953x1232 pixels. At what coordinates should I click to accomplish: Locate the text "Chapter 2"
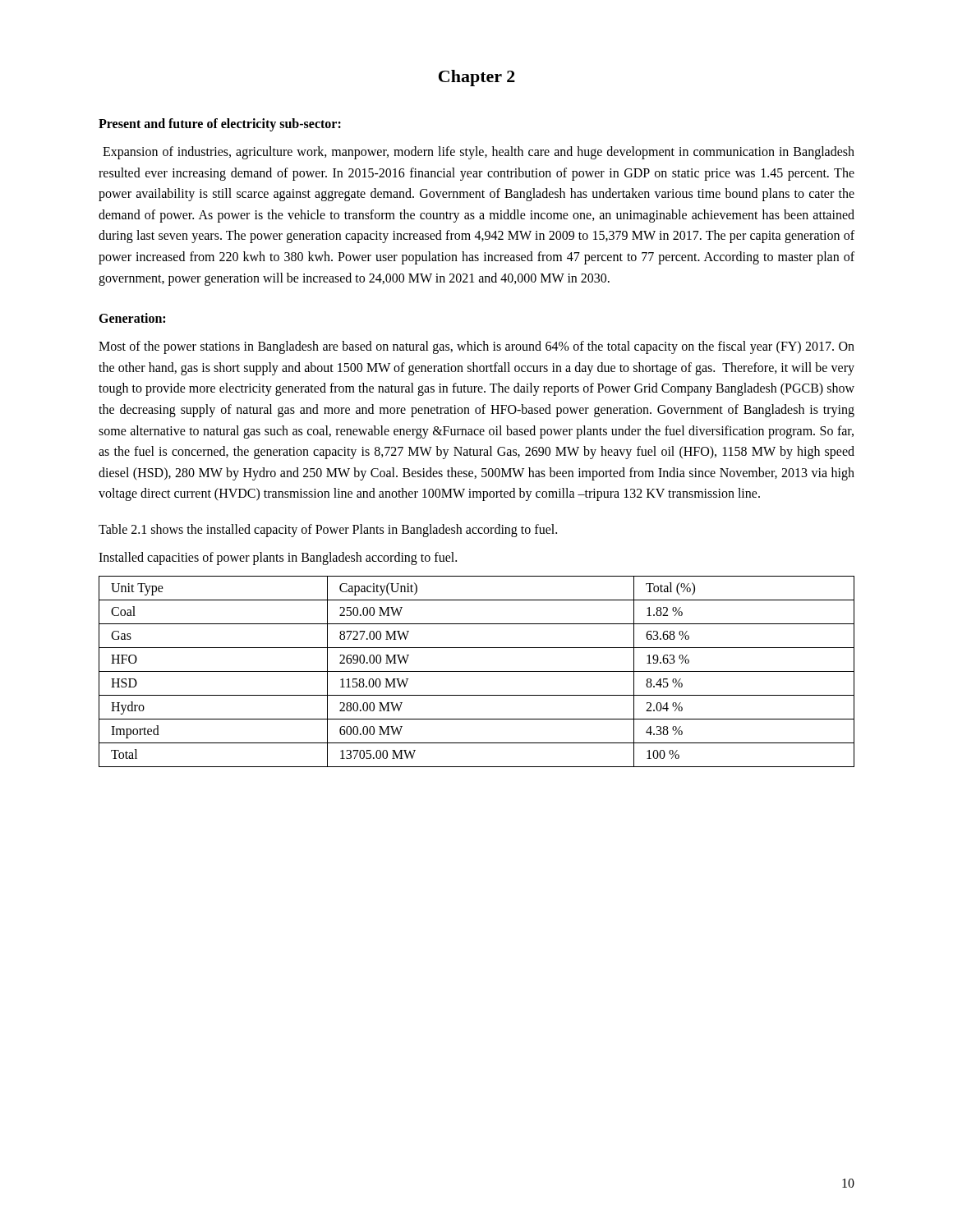coord(476,76)
